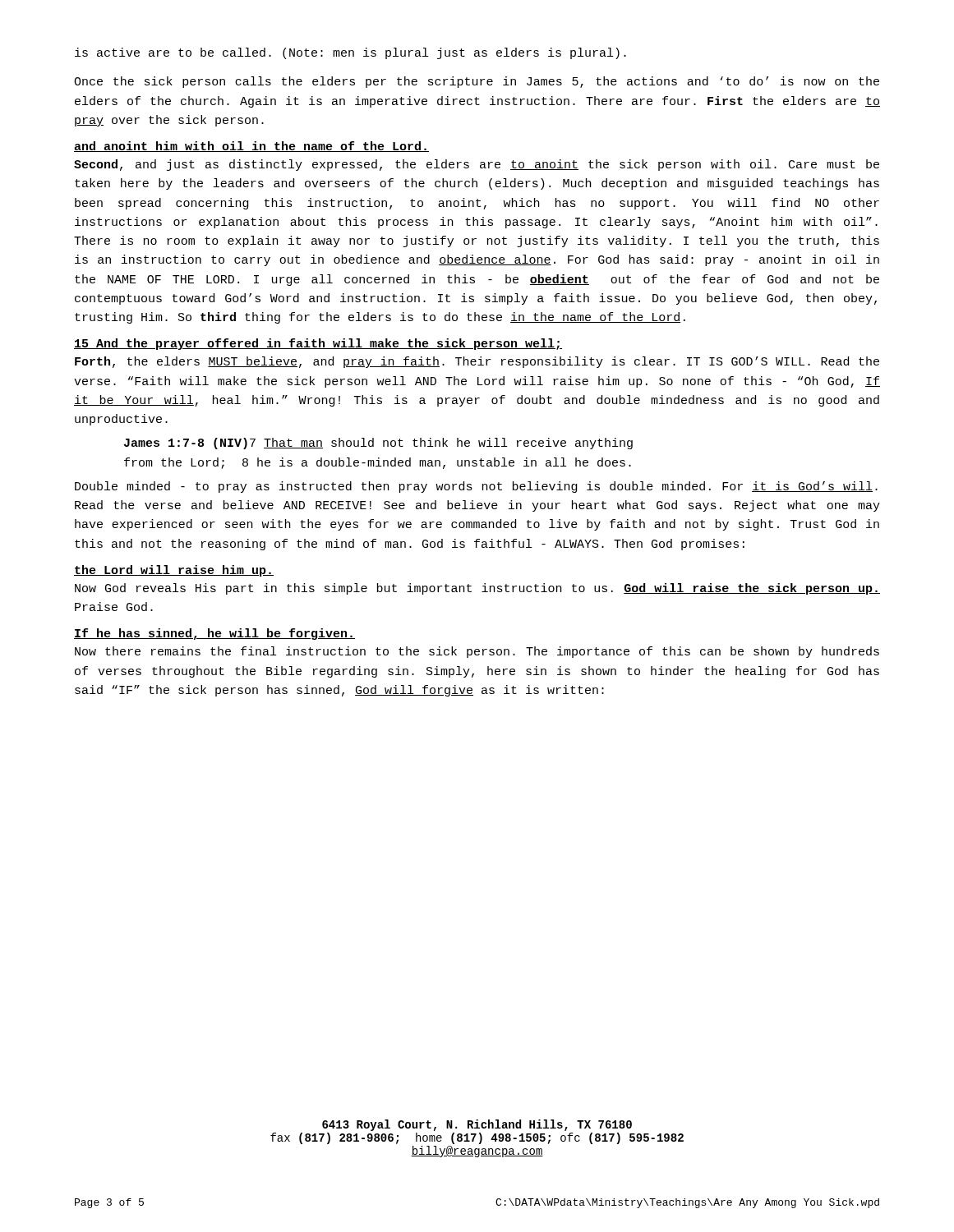
Task: Find the section header on this page that starts "15 And the prayer"
Action: coord(318,345)
